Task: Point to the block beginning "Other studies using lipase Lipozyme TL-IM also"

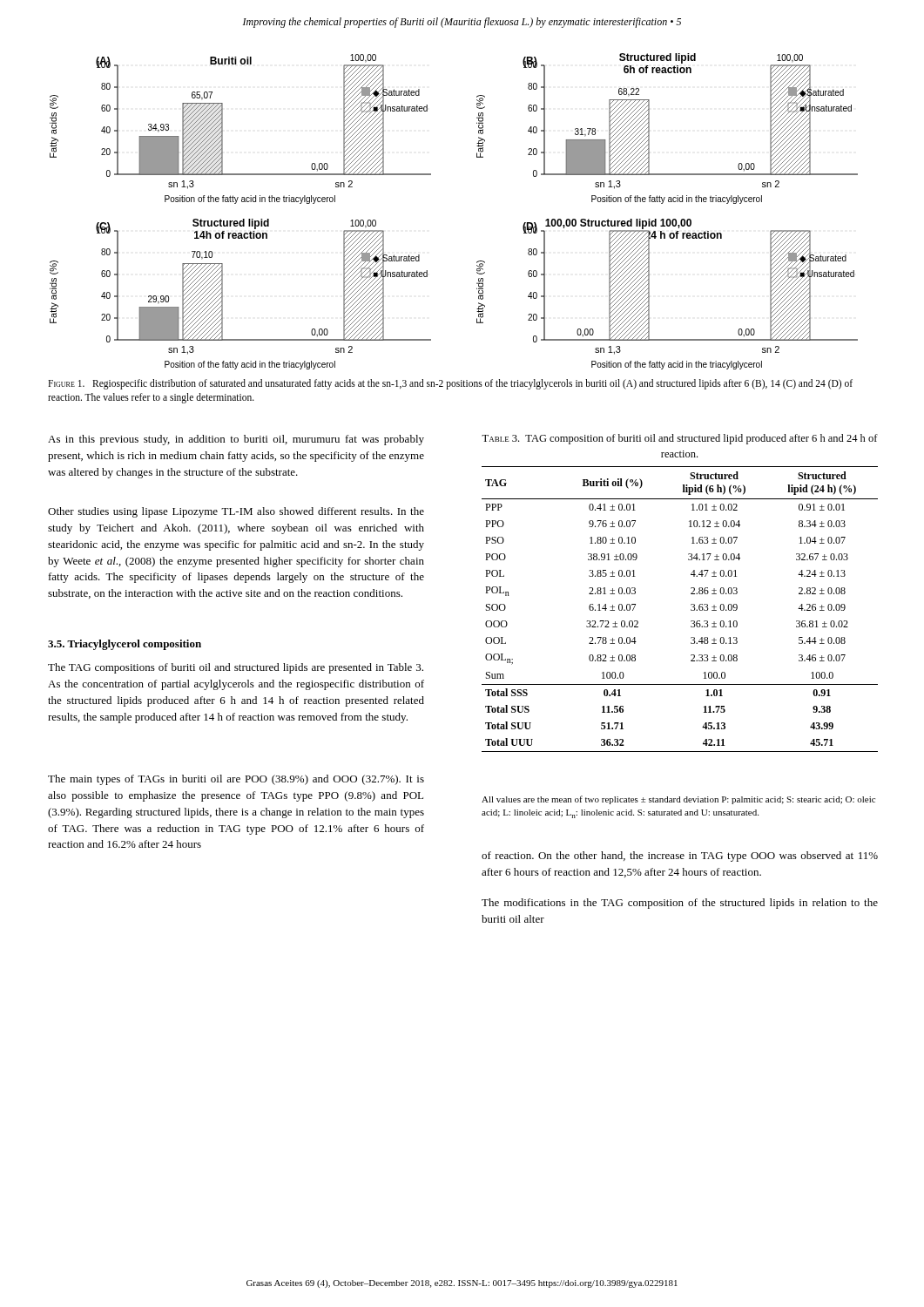Action: coord(236,552)
